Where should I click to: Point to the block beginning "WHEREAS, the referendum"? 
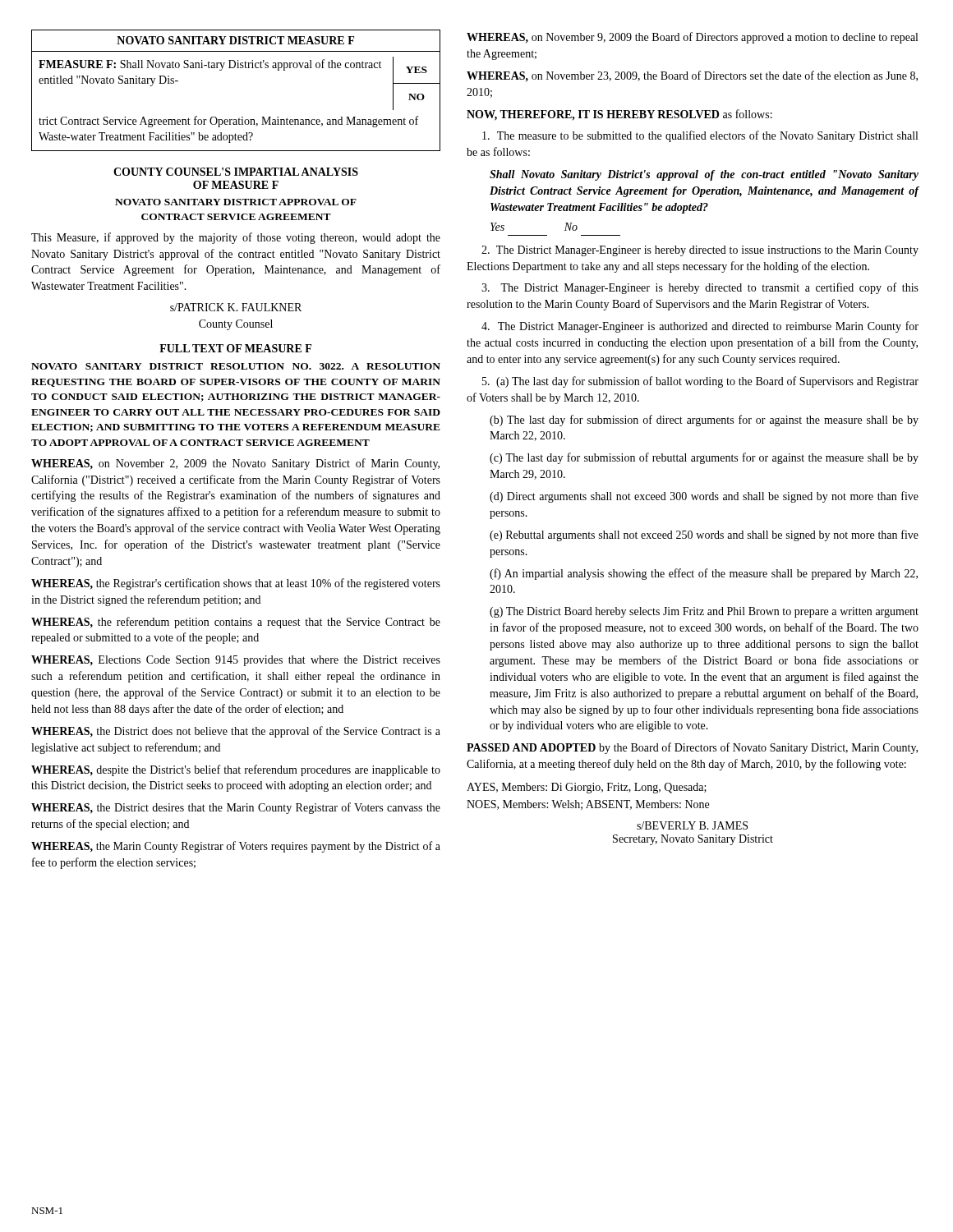coord(236,630)
